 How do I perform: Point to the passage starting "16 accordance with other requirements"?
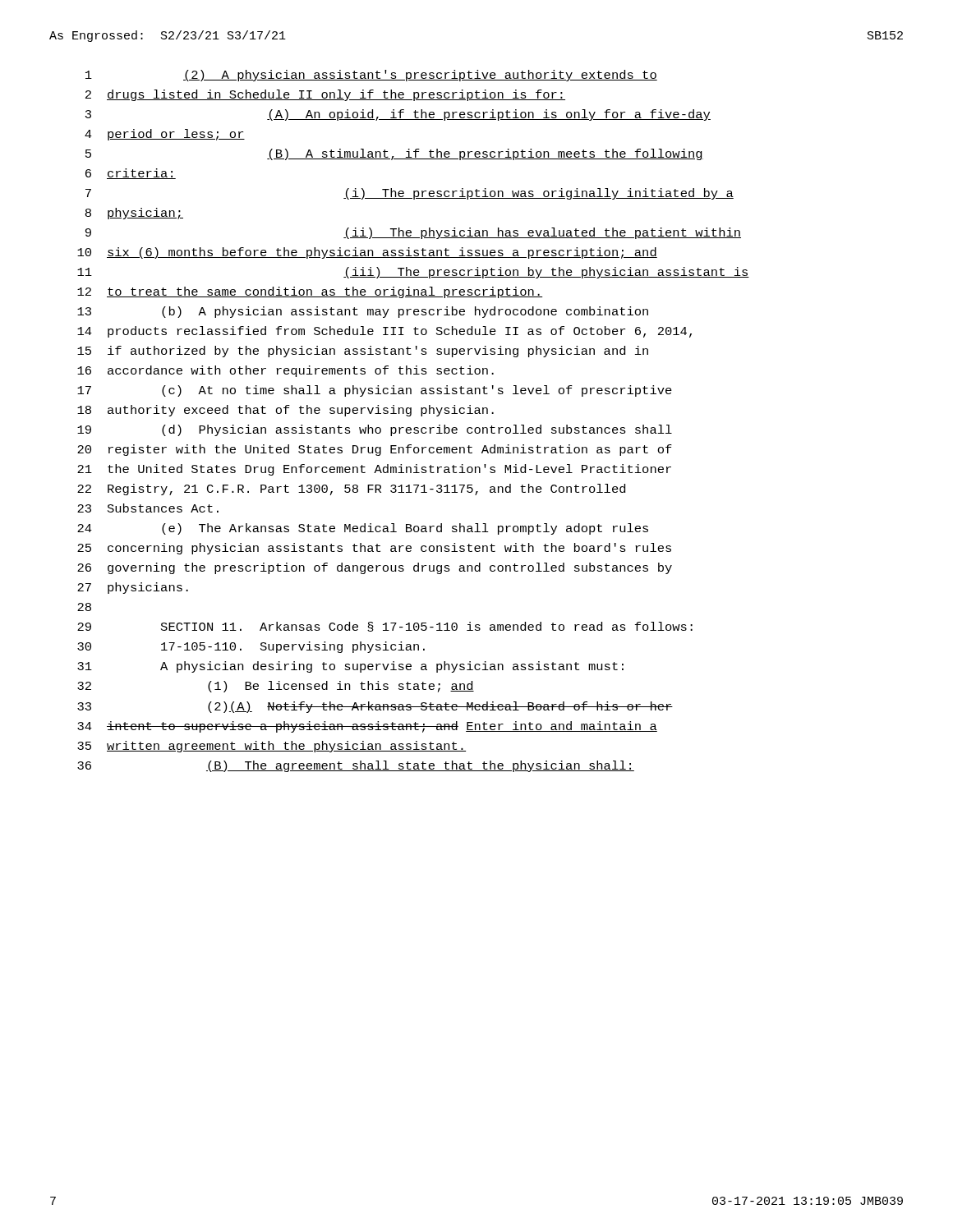pyautogui.click(x=476, y=371)
